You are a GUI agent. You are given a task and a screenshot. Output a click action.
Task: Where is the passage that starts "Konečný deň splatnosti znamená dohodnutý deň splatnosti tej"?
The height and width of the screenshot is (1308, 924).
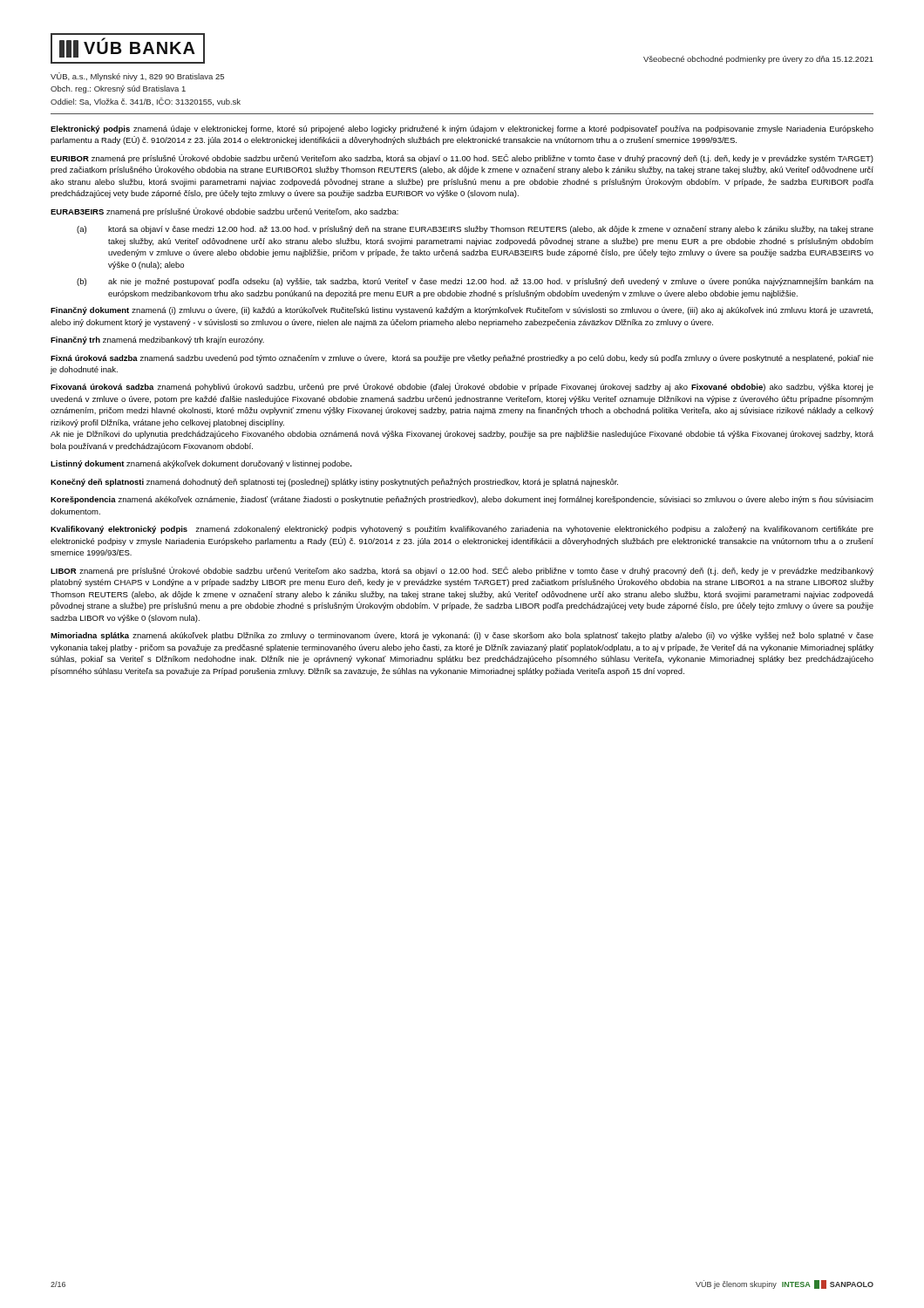click(335, 482)
